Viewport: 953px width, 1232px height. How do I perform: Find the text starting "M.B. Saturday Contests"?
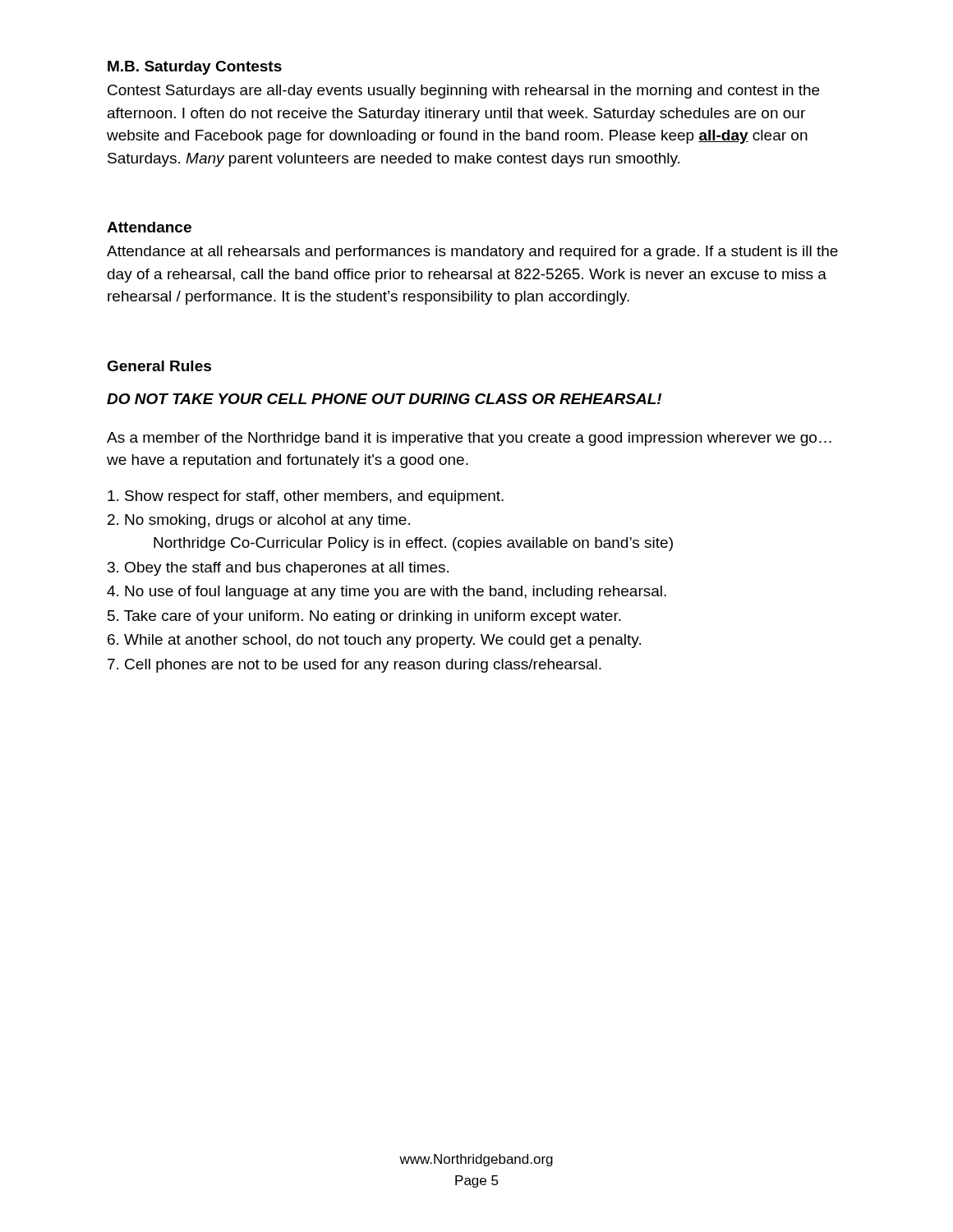[x=194, y=66]
